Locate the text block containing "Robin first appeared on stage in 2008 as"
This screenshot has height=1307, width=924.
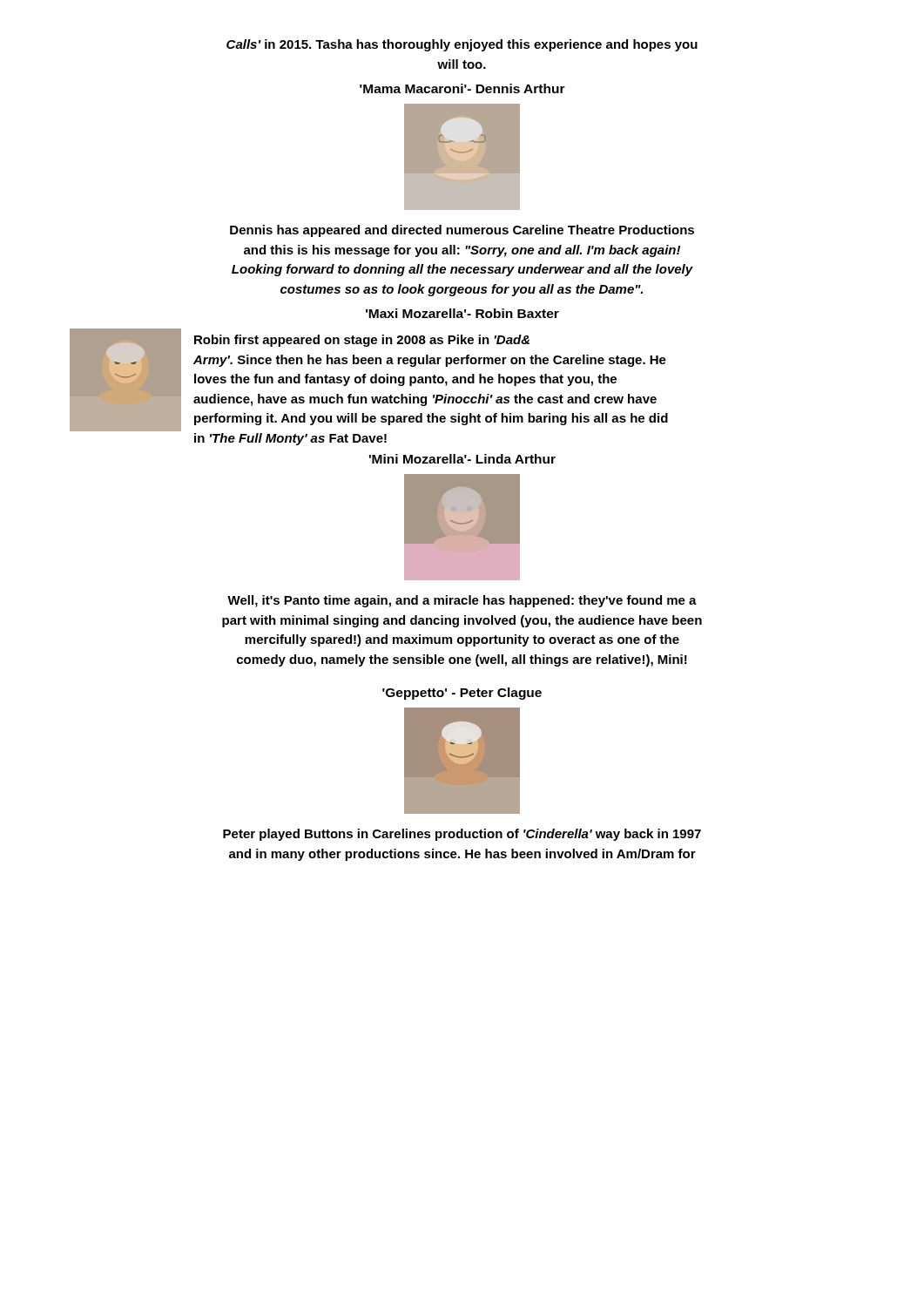[x=431, y=388]
